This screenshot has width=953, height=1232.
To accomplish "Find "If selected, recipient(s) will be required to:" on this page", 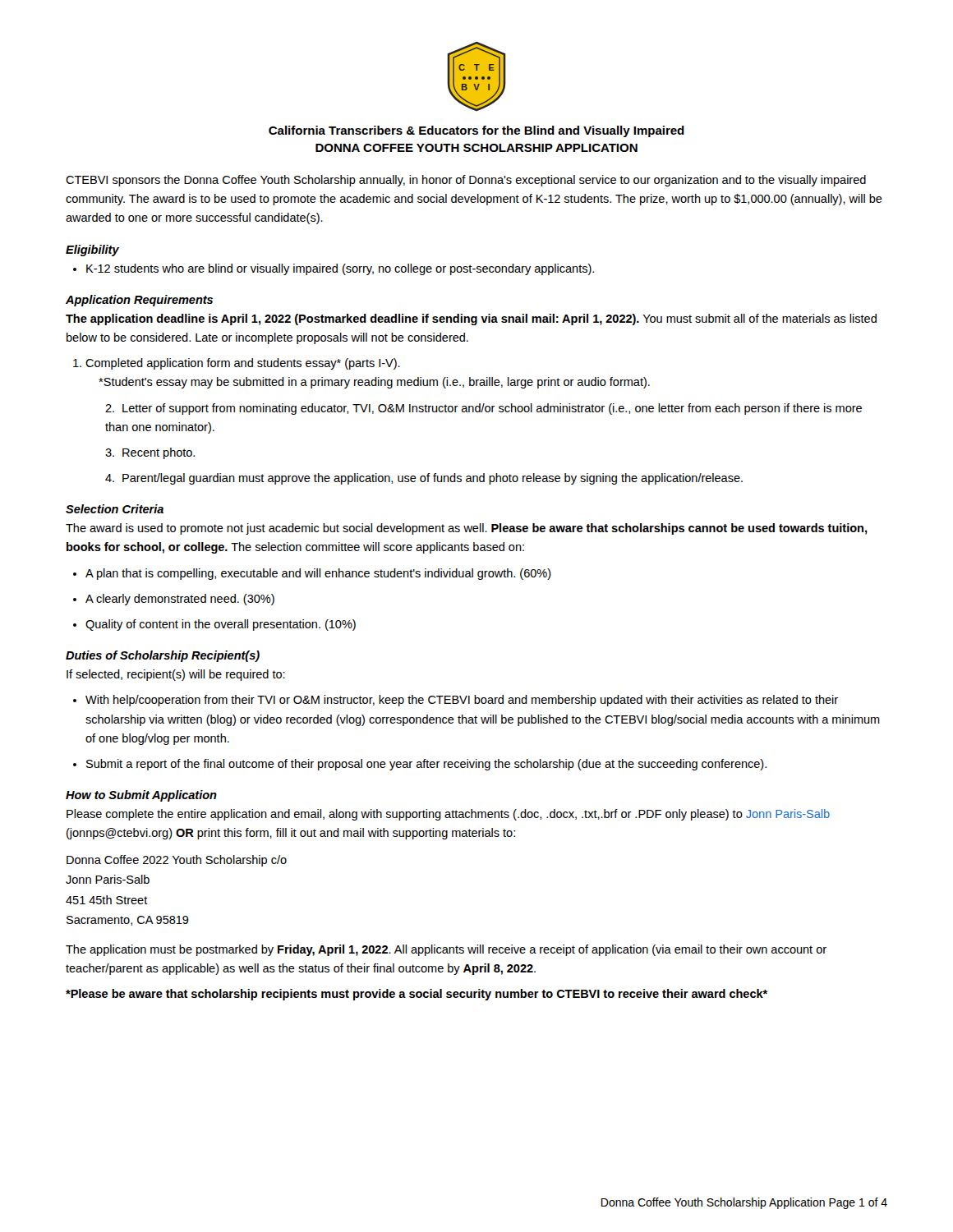I will click(x=176, y=675).
